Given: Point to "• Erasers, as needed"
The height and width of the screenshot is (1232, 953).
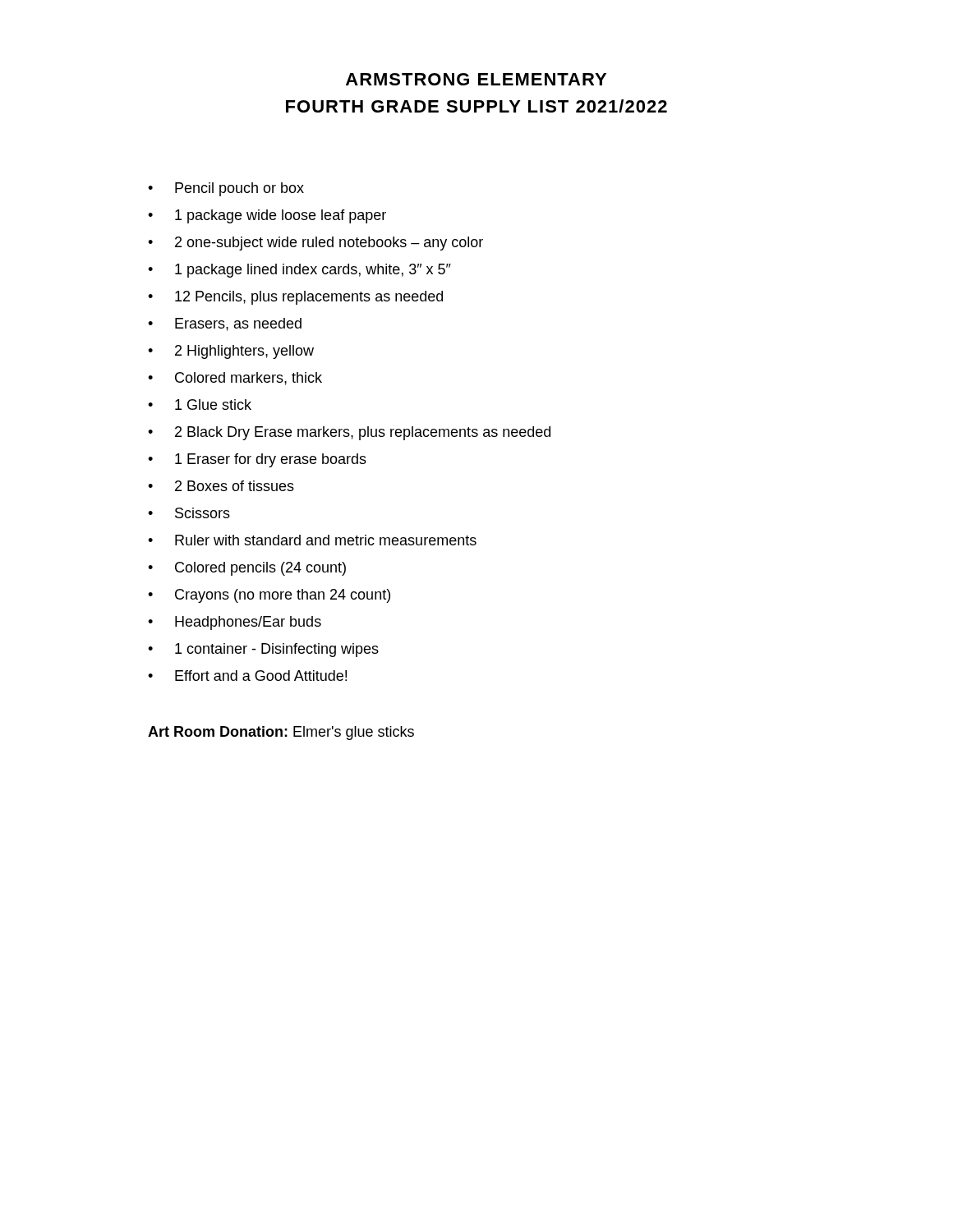Looking at the screenshot, I should [x=225, y=324].
